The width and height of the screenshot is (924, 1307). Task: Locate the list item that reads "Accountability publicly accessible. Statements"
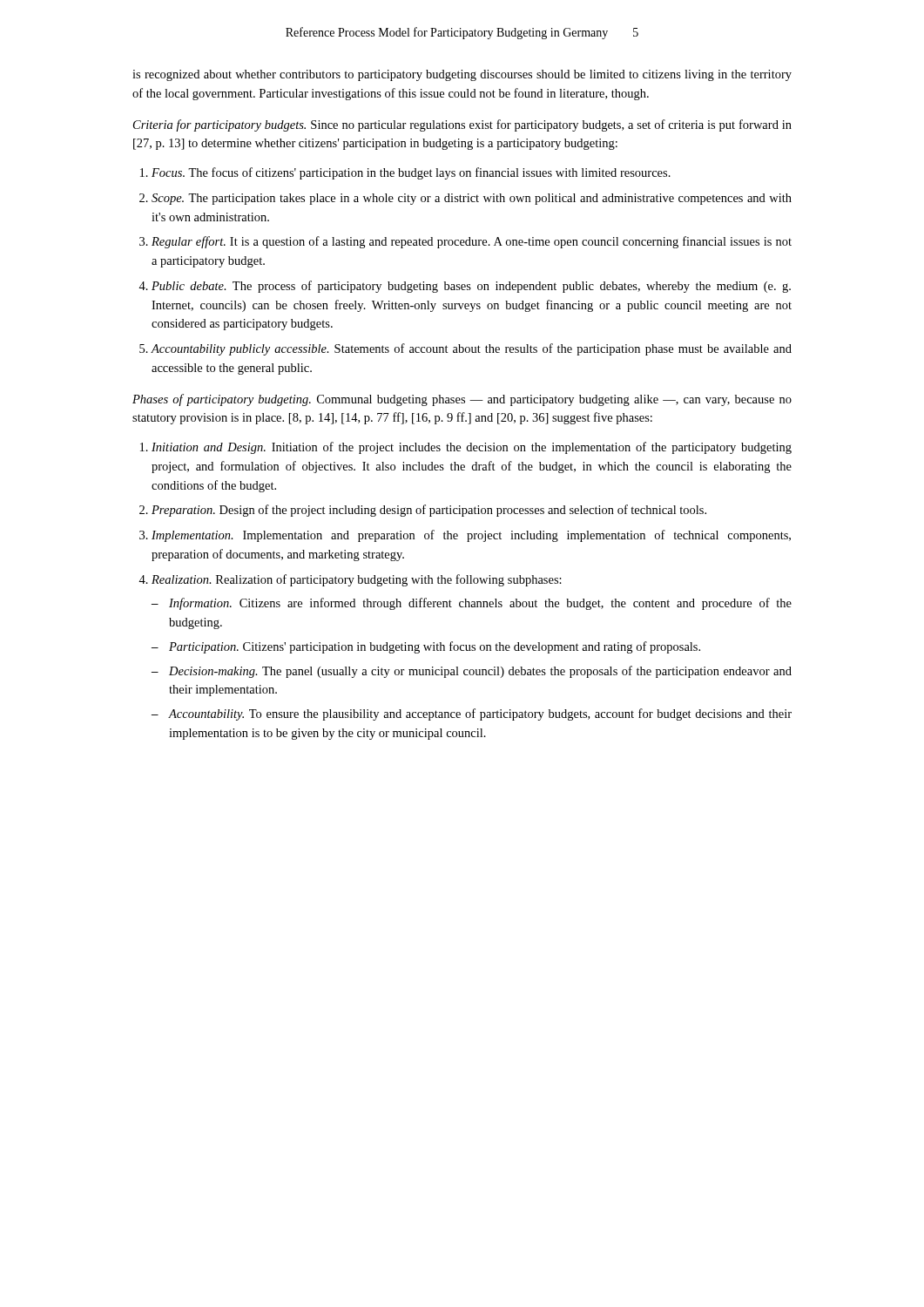tap(462, 359)
